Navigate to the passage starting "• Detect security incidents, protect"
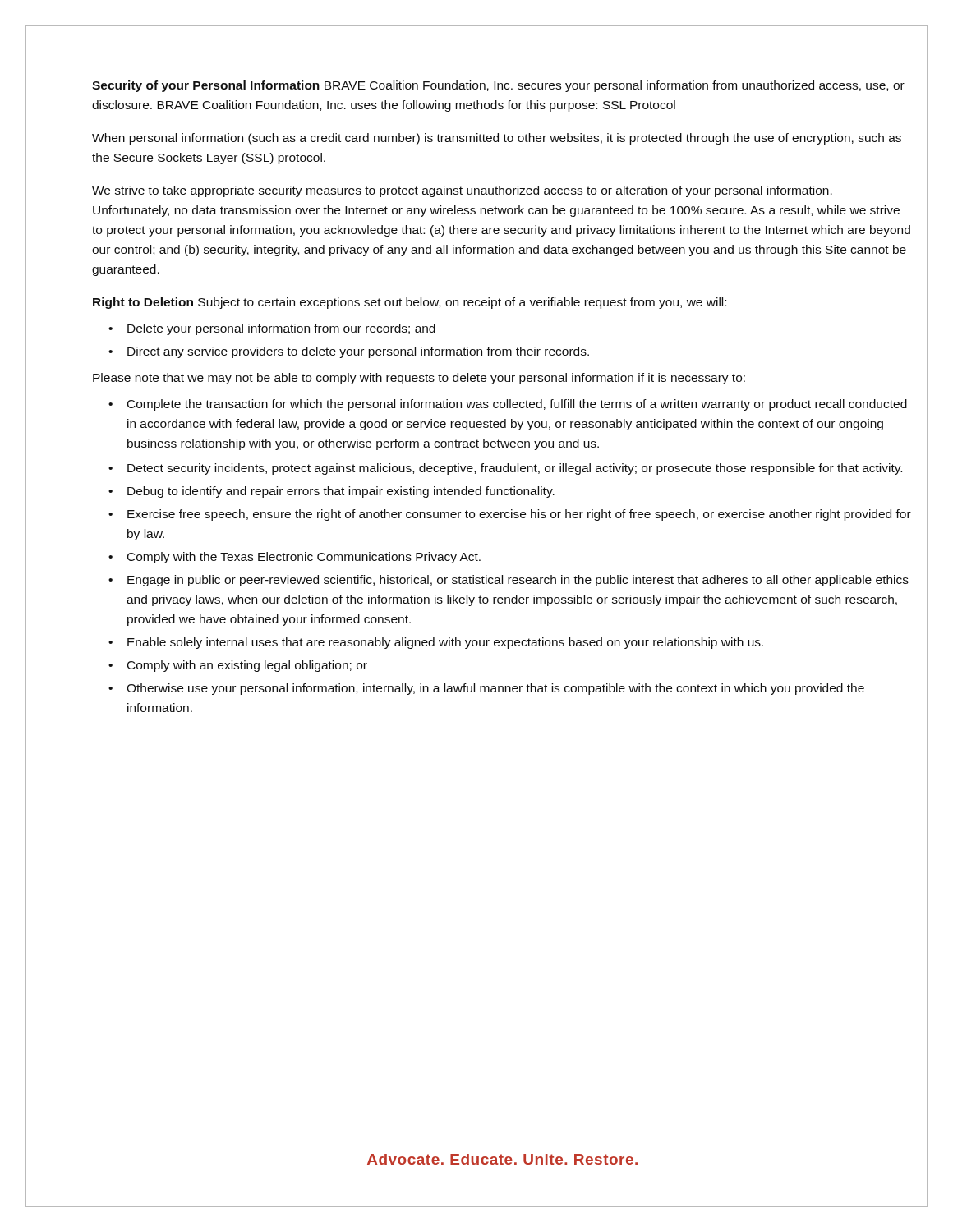The image size is (953, 1232). click(x=506, y=468)
